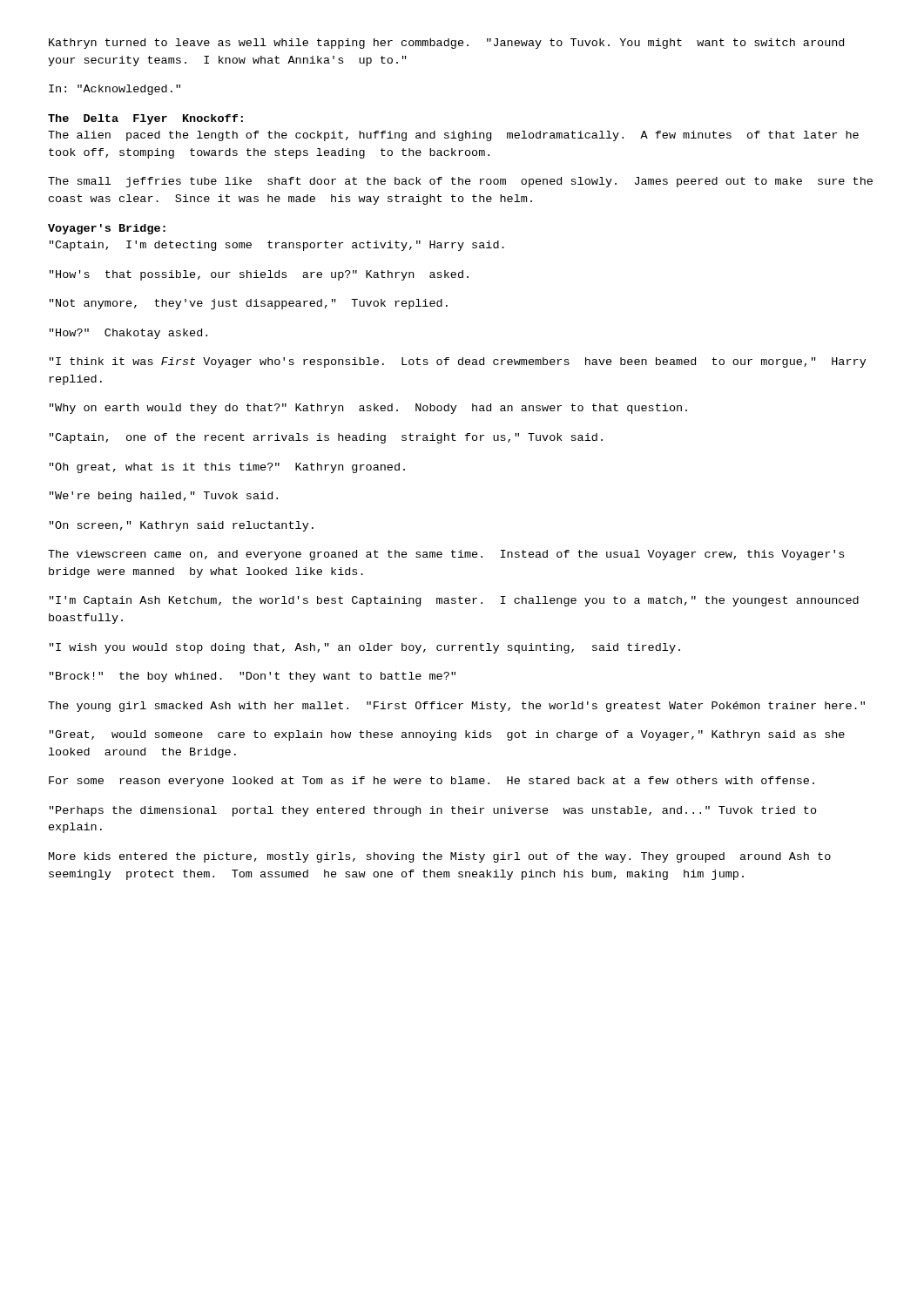Image resolution: width=924 pixels, height=1307 pixels.
Task: Navigate to the passage starting ""I think it was First Voyager"
Action: click(x=461, y=371)
